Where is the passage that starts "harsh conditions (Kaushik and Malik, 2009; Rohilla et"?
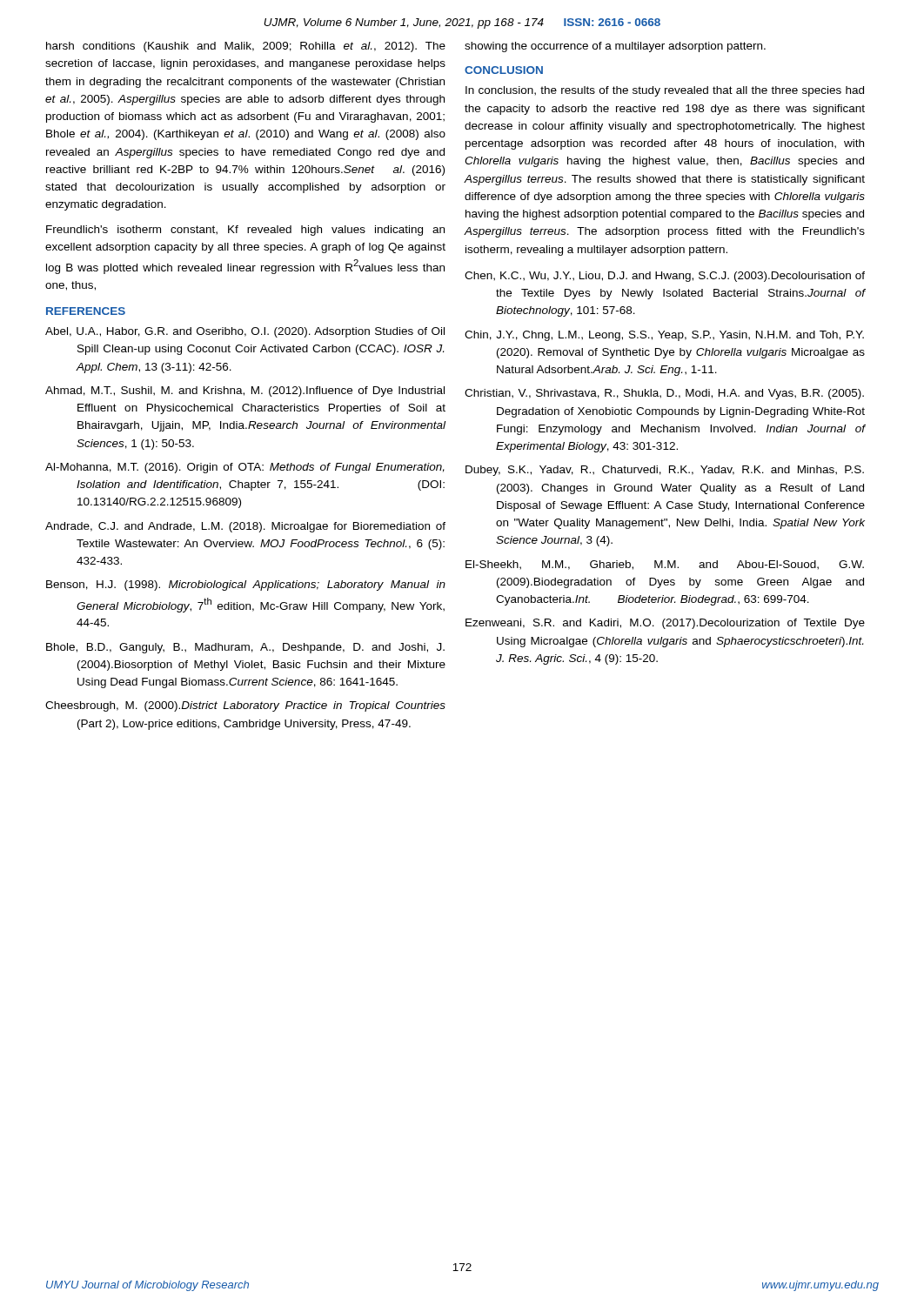The width and height of the screenshot is (924, 1305). tap(245, 166)
